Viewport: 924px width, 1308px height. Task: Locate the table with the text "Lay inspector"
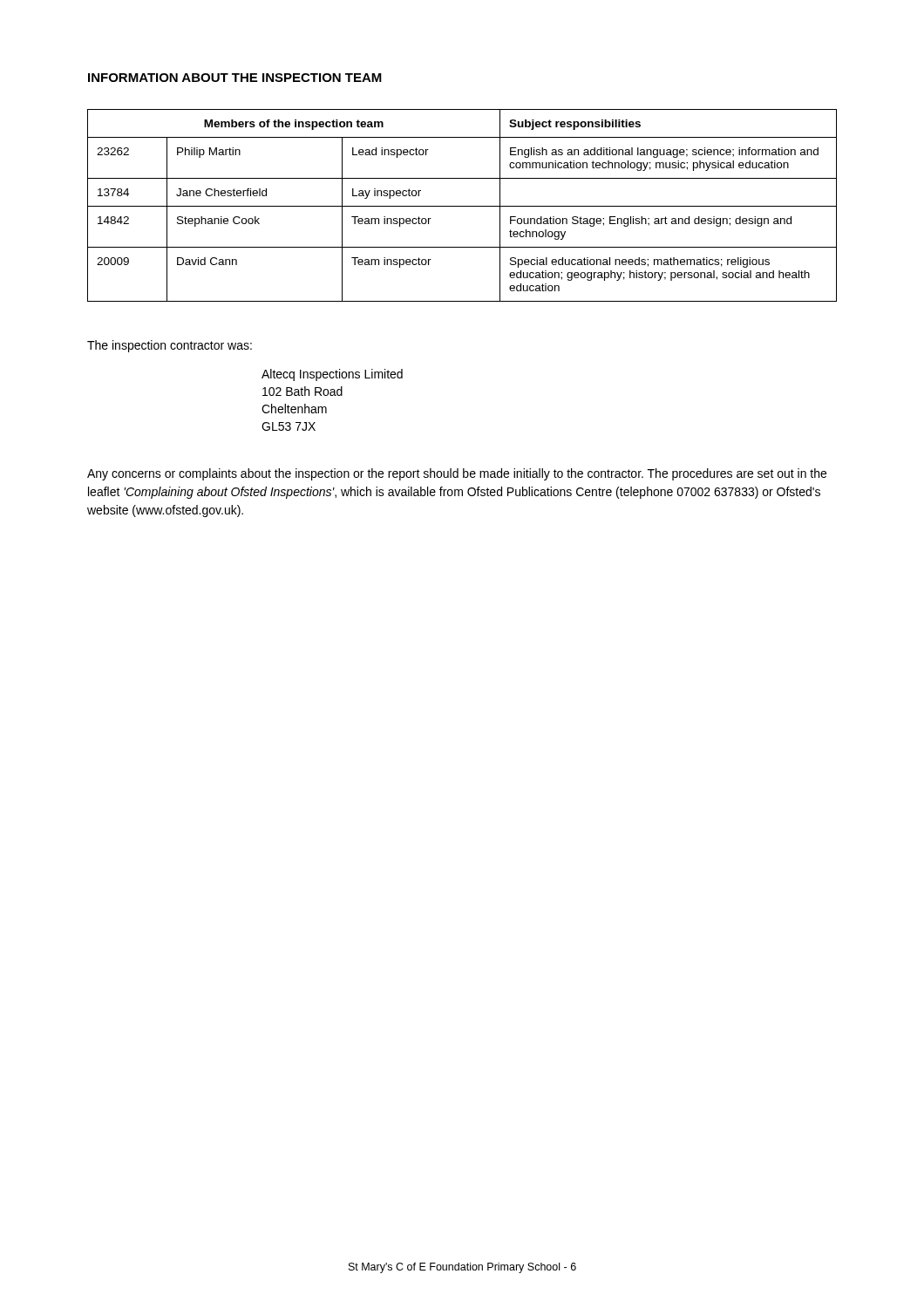tap(462, 205)
